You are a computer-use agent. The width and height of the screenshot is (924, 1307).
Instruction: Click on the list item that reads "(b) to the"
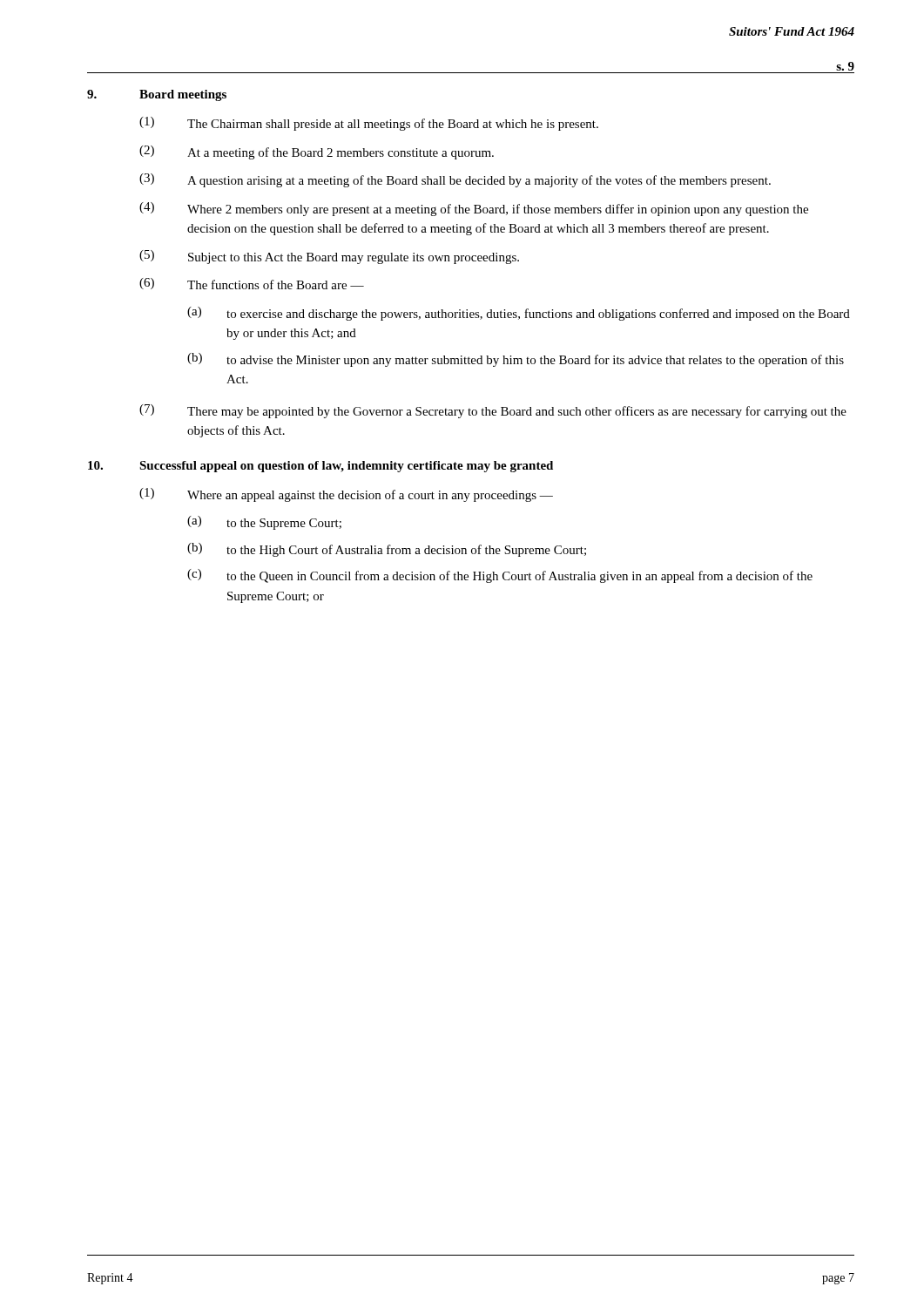387,550
